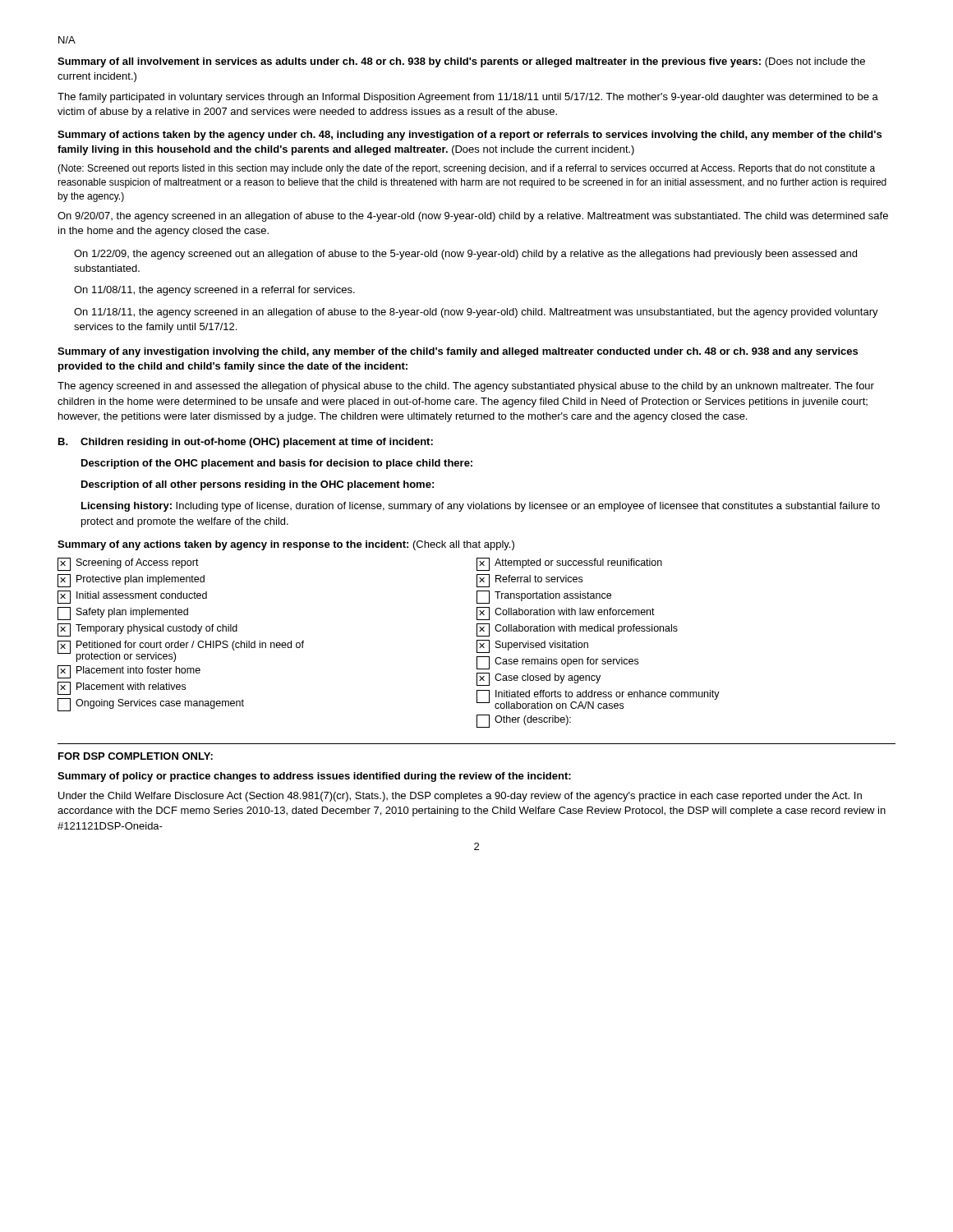
Task: Select the list item that reads "Screening of Access report Protective plan implemented Initial"
Action: (476, 643)
